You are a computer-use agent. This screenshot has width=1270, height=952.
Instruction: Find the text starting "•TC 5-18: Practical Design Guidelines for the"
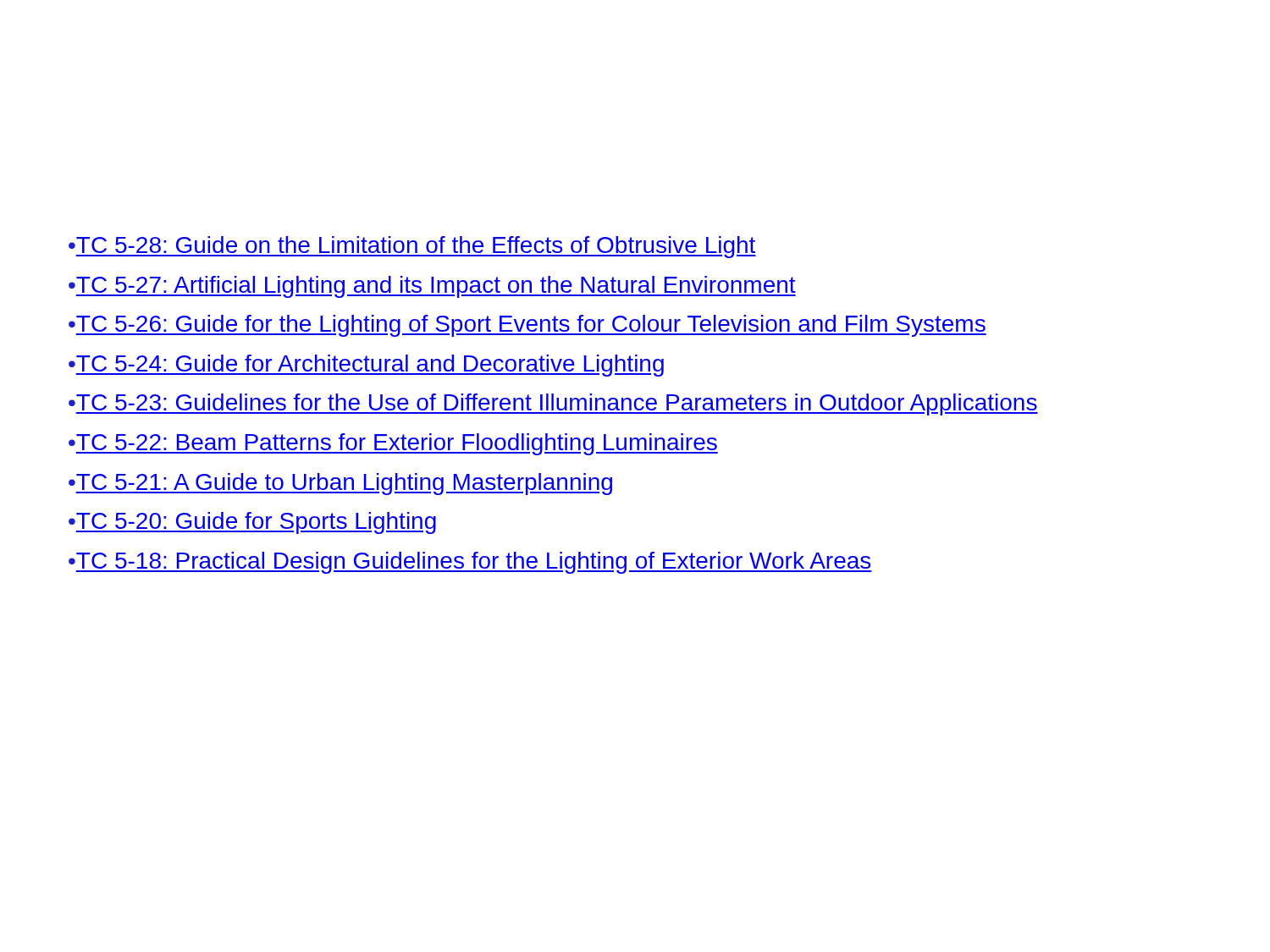click(x=470, y=560)
